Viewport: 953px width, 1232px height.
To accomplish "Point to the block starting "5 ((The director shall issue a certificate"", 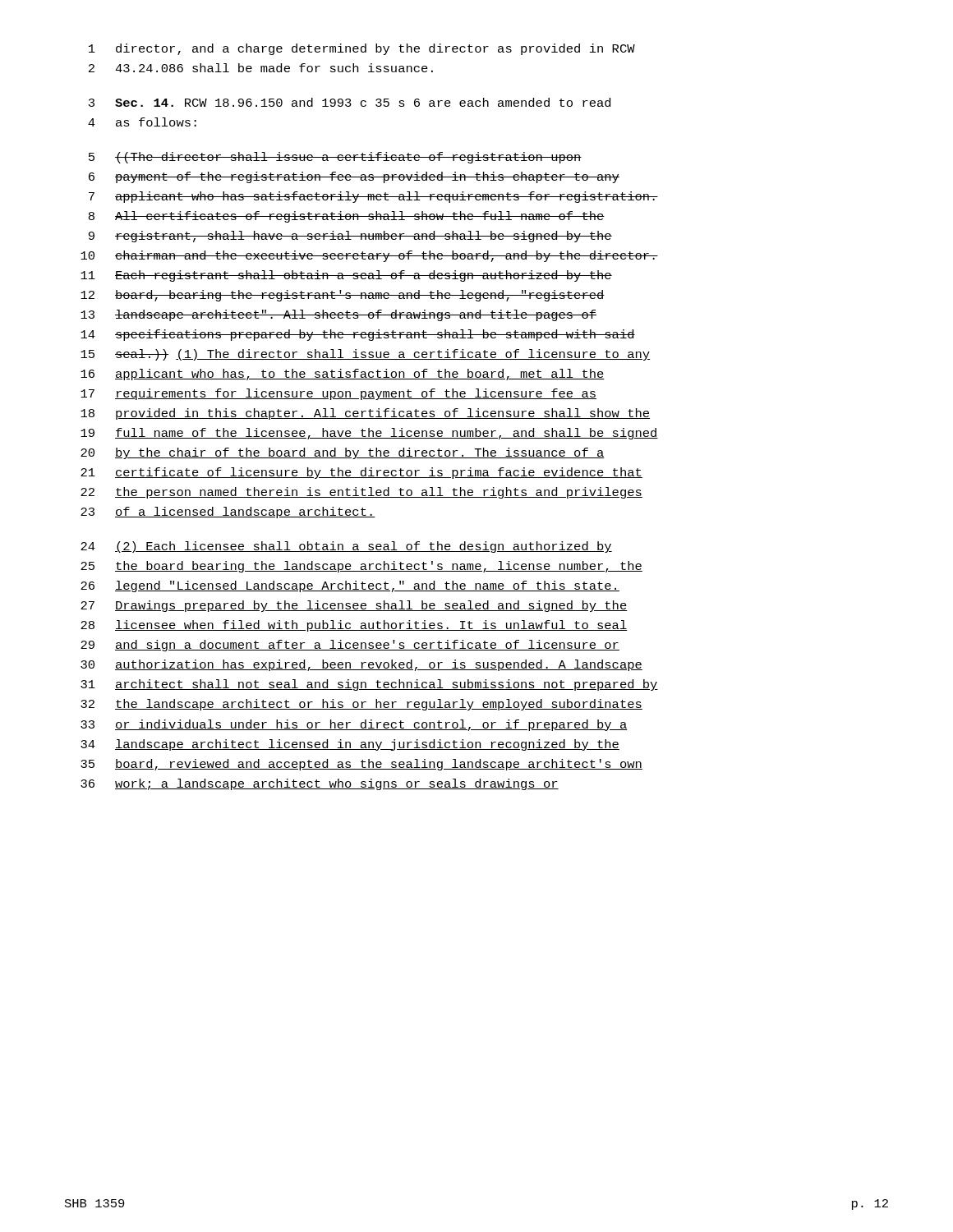I will pyautogui.click(x=323, y=158).
